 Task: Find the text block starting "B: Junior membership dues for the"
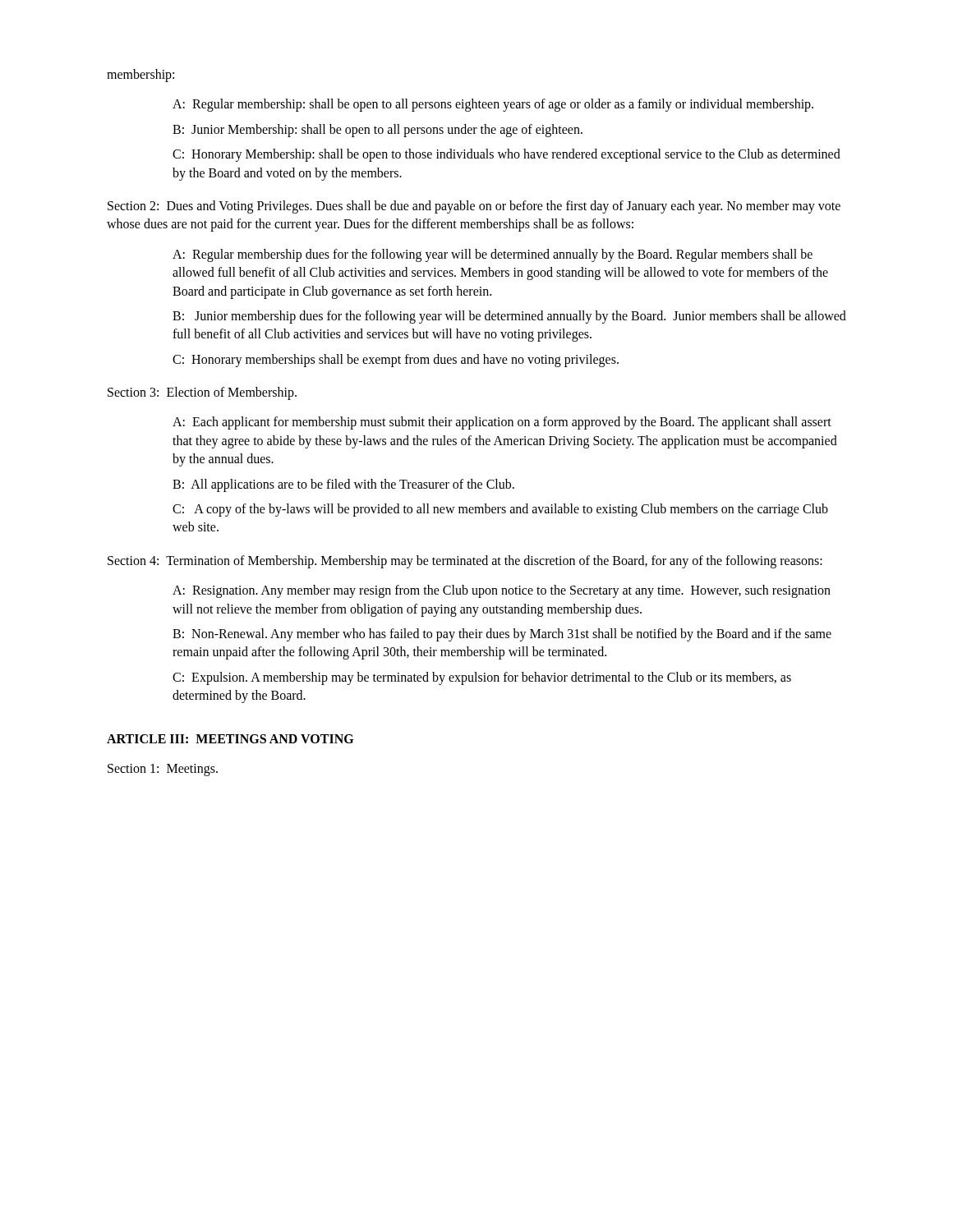(509, 325)
